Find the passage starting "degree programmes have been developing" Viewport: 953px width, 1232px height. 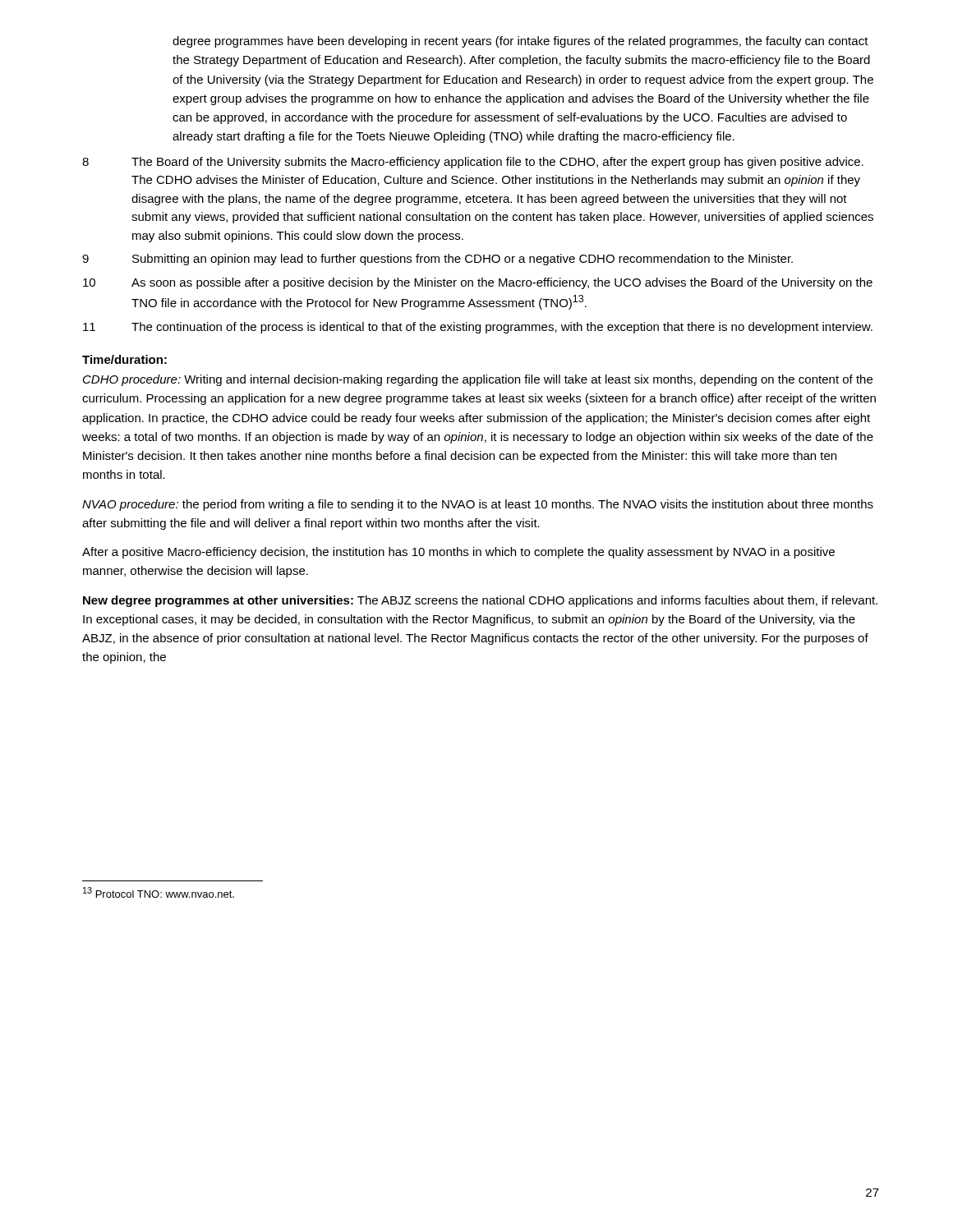pos(523,88)
